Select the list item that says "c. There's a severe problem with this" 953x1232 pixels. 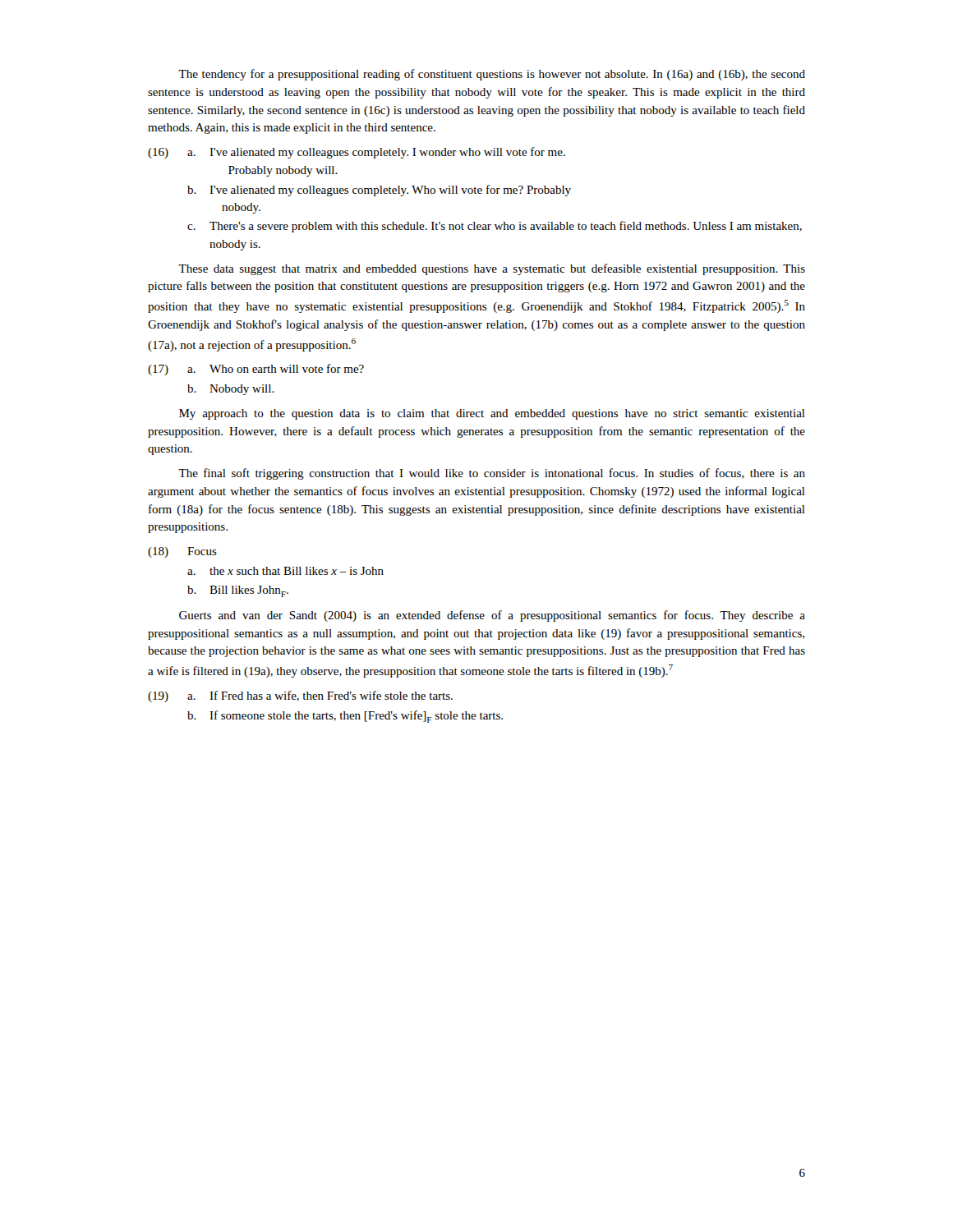click(x=496, y=236)
